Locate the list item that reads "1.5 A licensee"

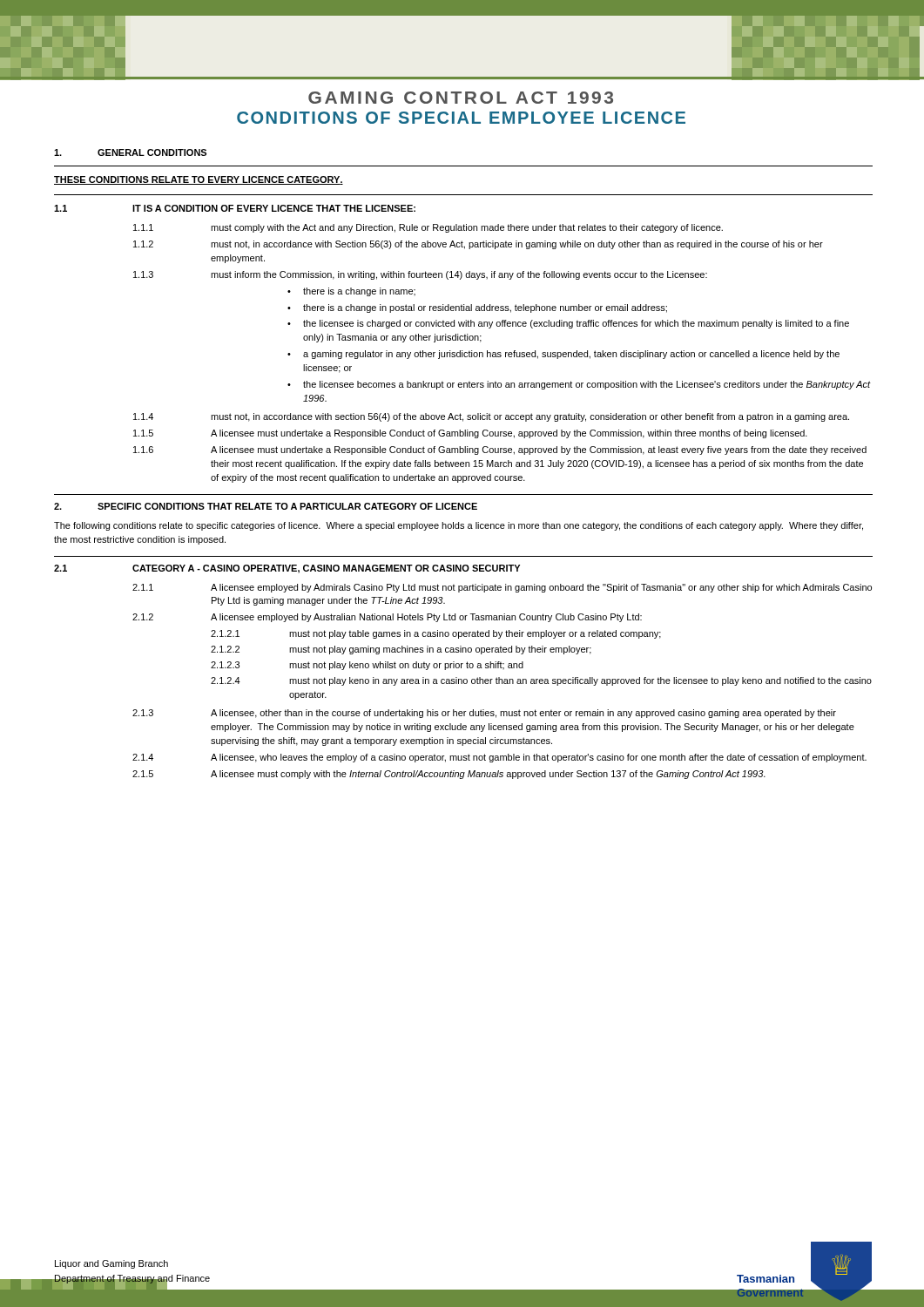coord(503,434)
